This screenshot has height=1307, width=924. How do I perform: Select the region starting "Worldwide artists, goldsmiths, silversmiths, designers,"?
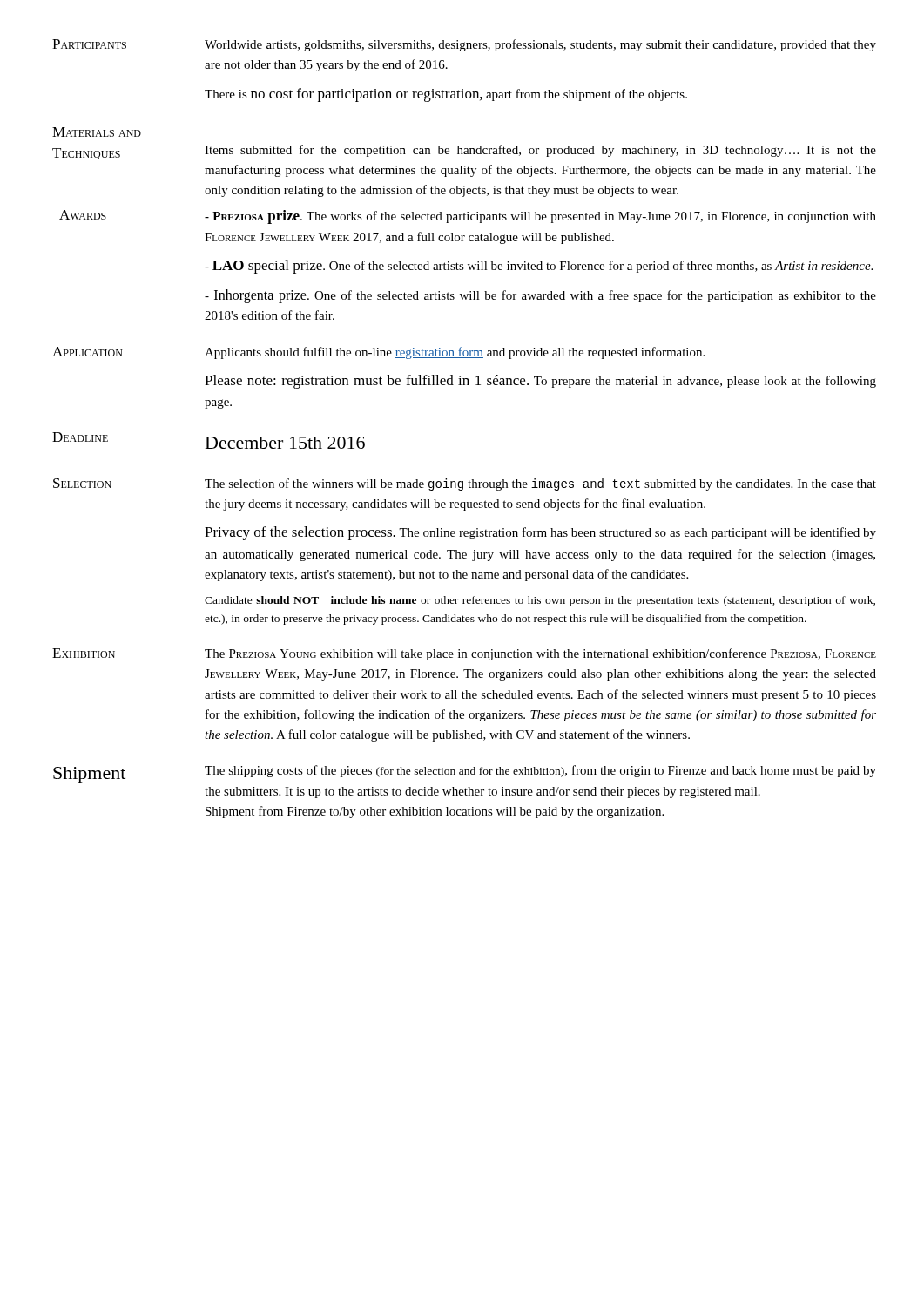[x=540, y=45]
